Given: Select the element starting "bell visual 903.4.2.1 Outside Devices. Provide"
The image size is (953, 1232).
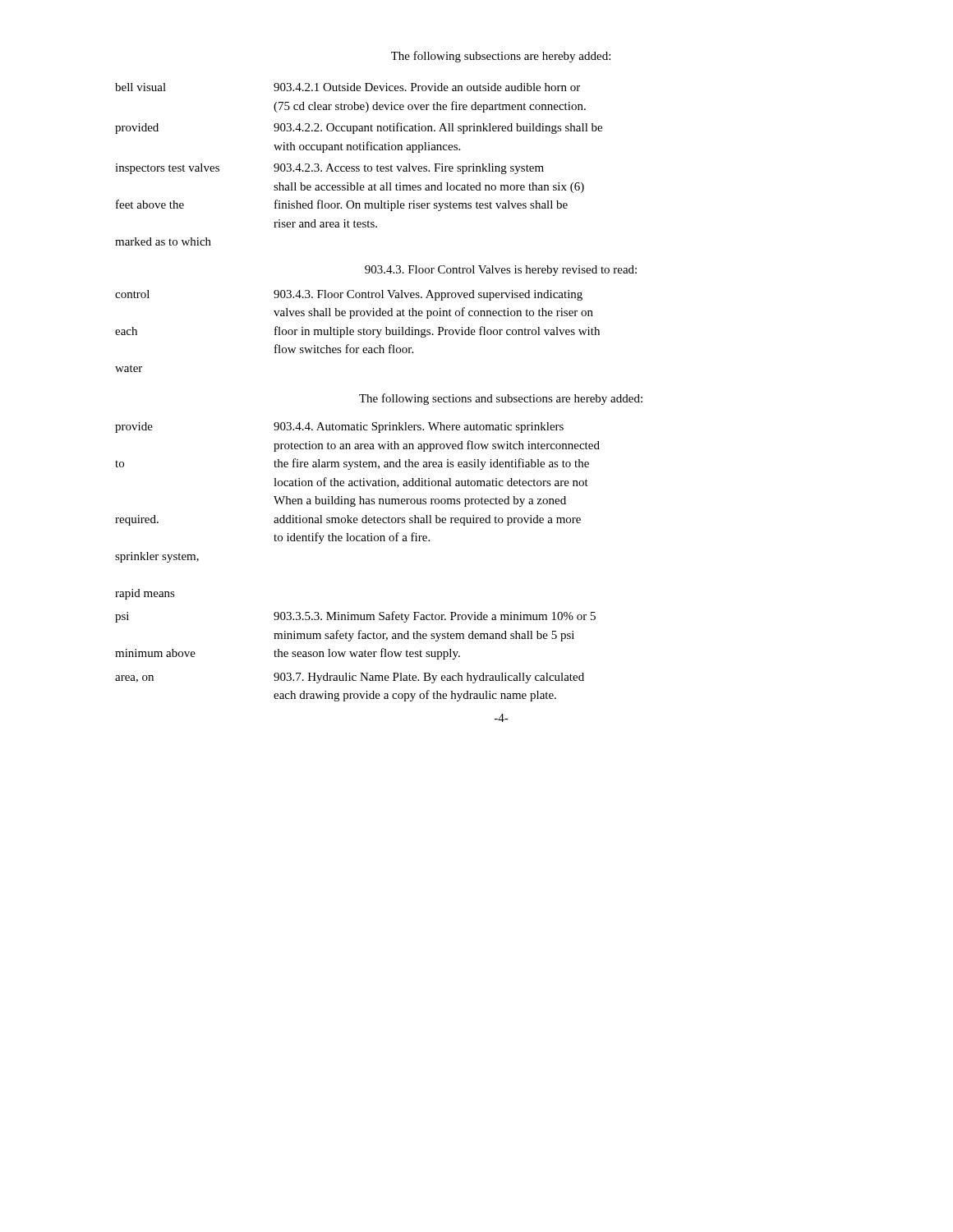Looking at the screenshot, I should (x=501, y=96).
